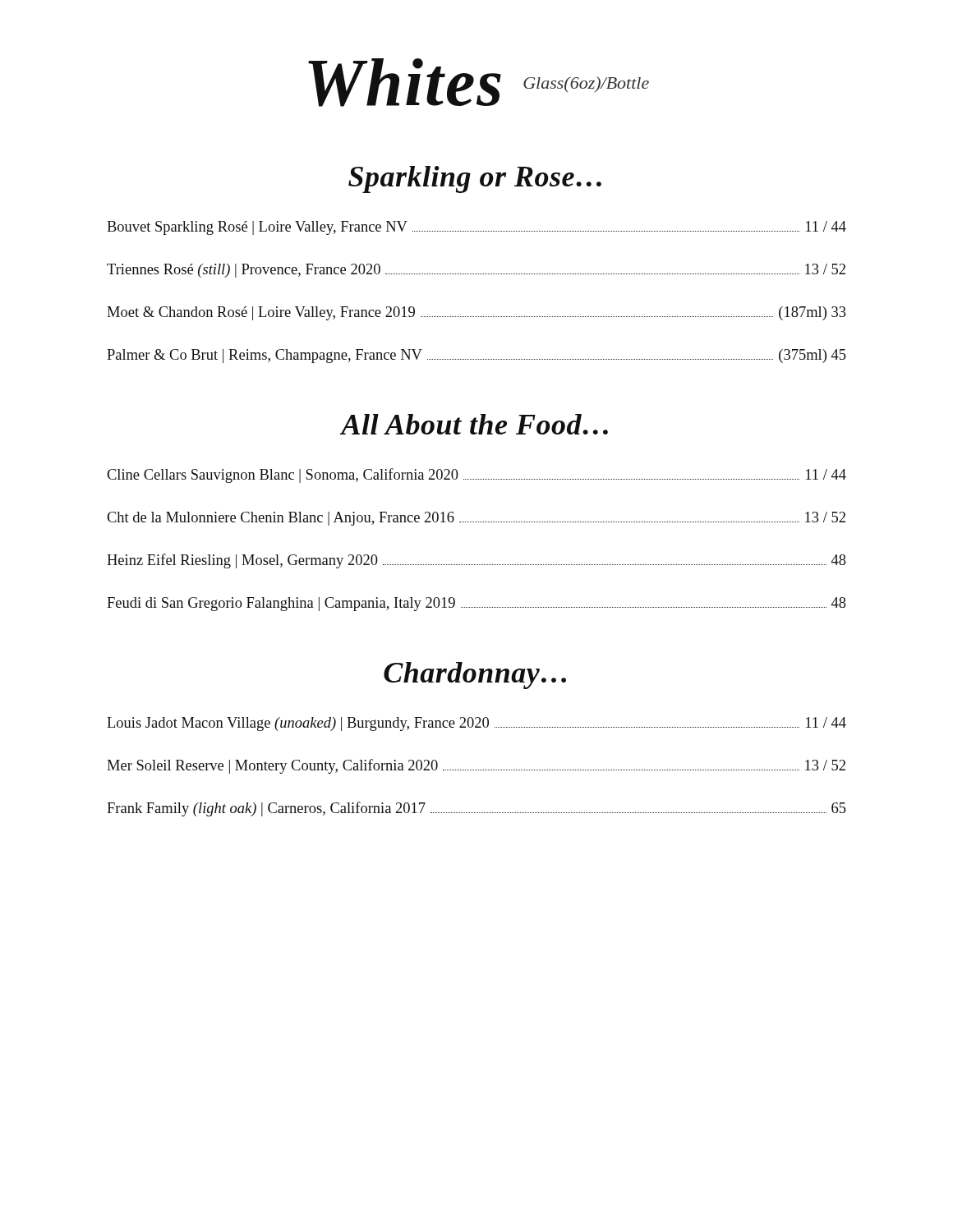The height and width of the screenshot is (1232, 953).
Task: Find the section header that reads "Sparkling or Rose…"
Action: coord(476,177)
